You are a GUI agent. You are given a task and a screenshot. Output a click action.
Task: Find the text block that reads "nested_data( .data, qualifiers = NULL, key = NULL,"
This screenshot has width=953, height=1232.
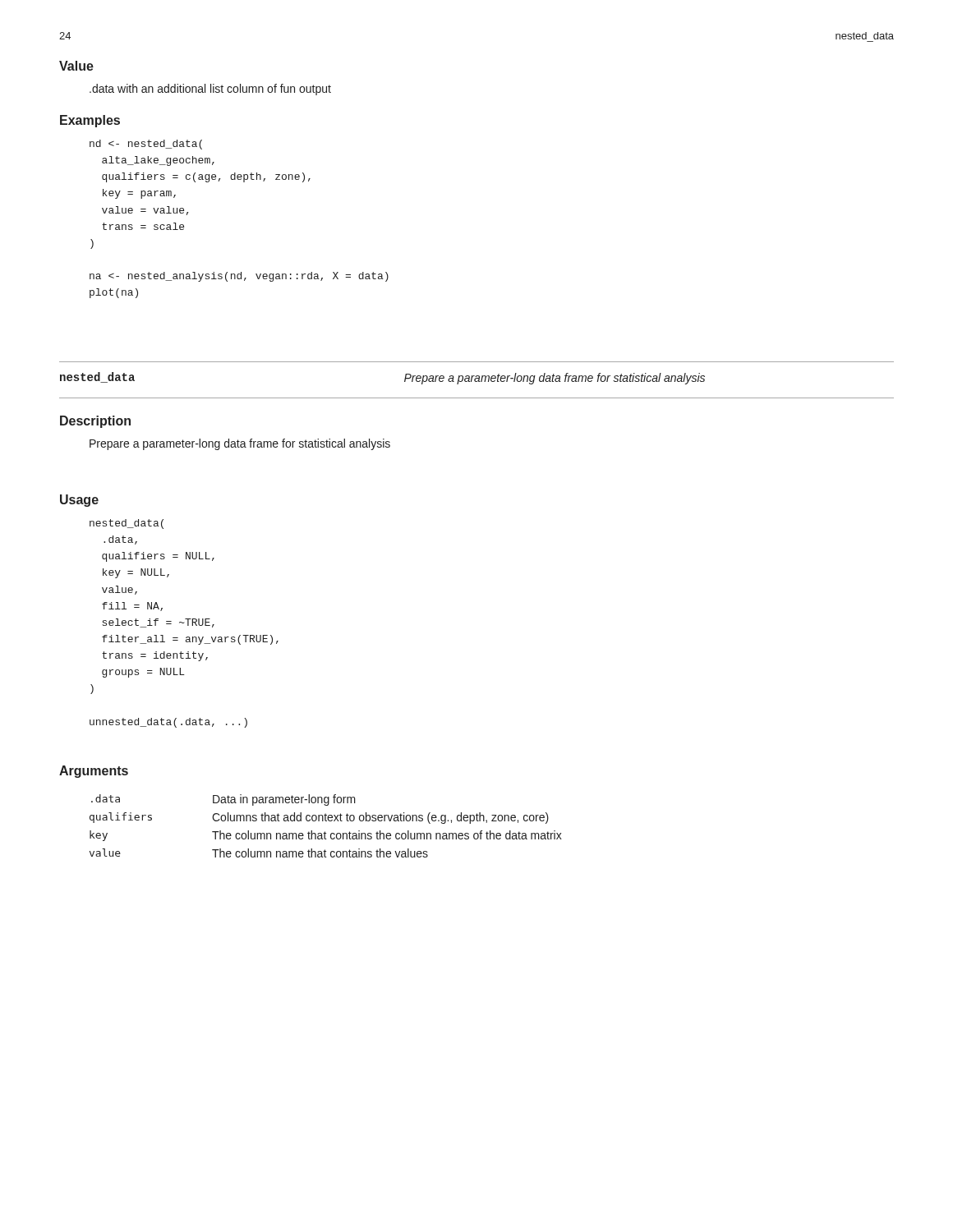(x=127, y=524)
